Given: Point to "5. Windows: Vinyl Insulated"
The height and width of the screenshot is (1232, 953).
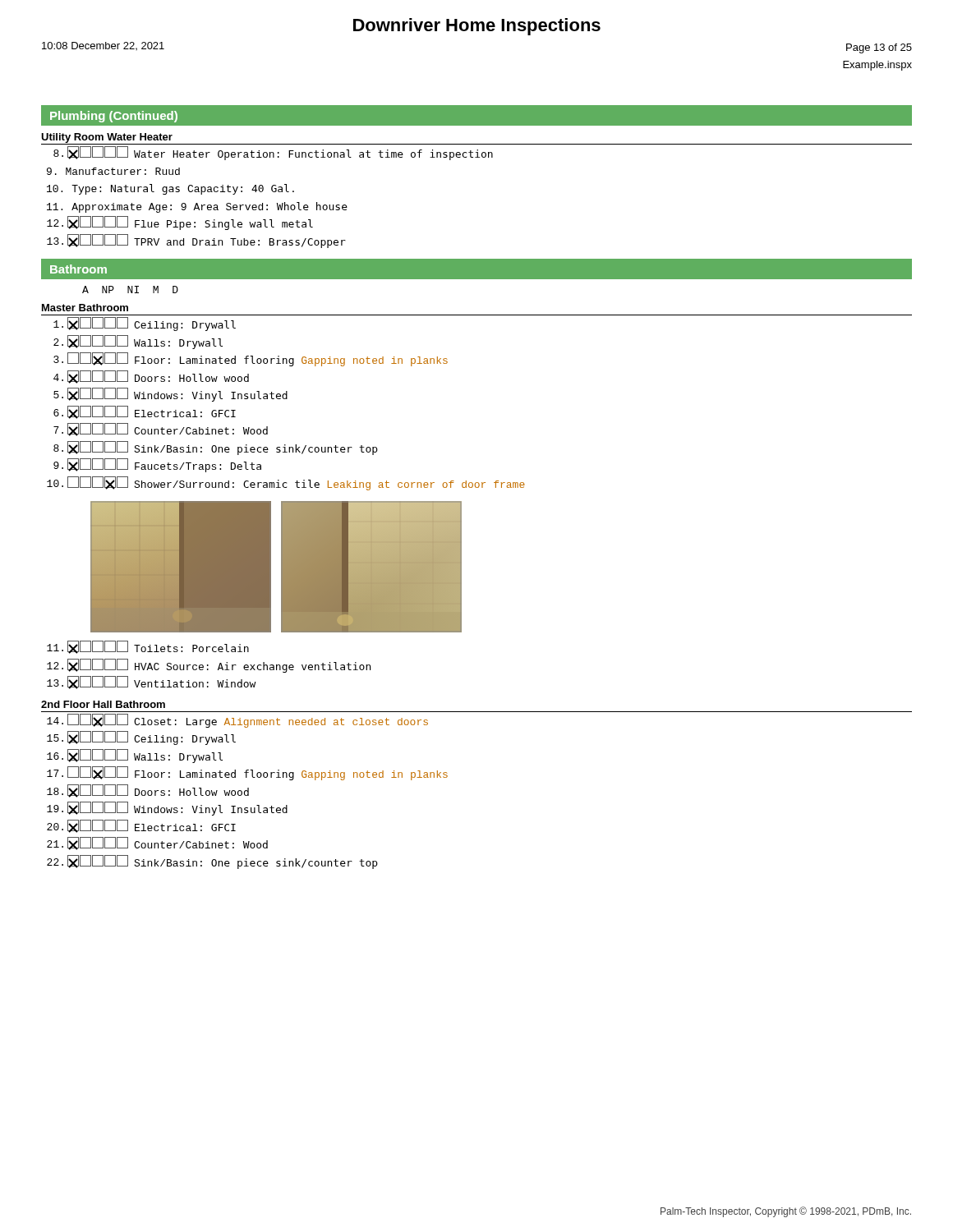Looking at the screenshot, I should (165, 396).
